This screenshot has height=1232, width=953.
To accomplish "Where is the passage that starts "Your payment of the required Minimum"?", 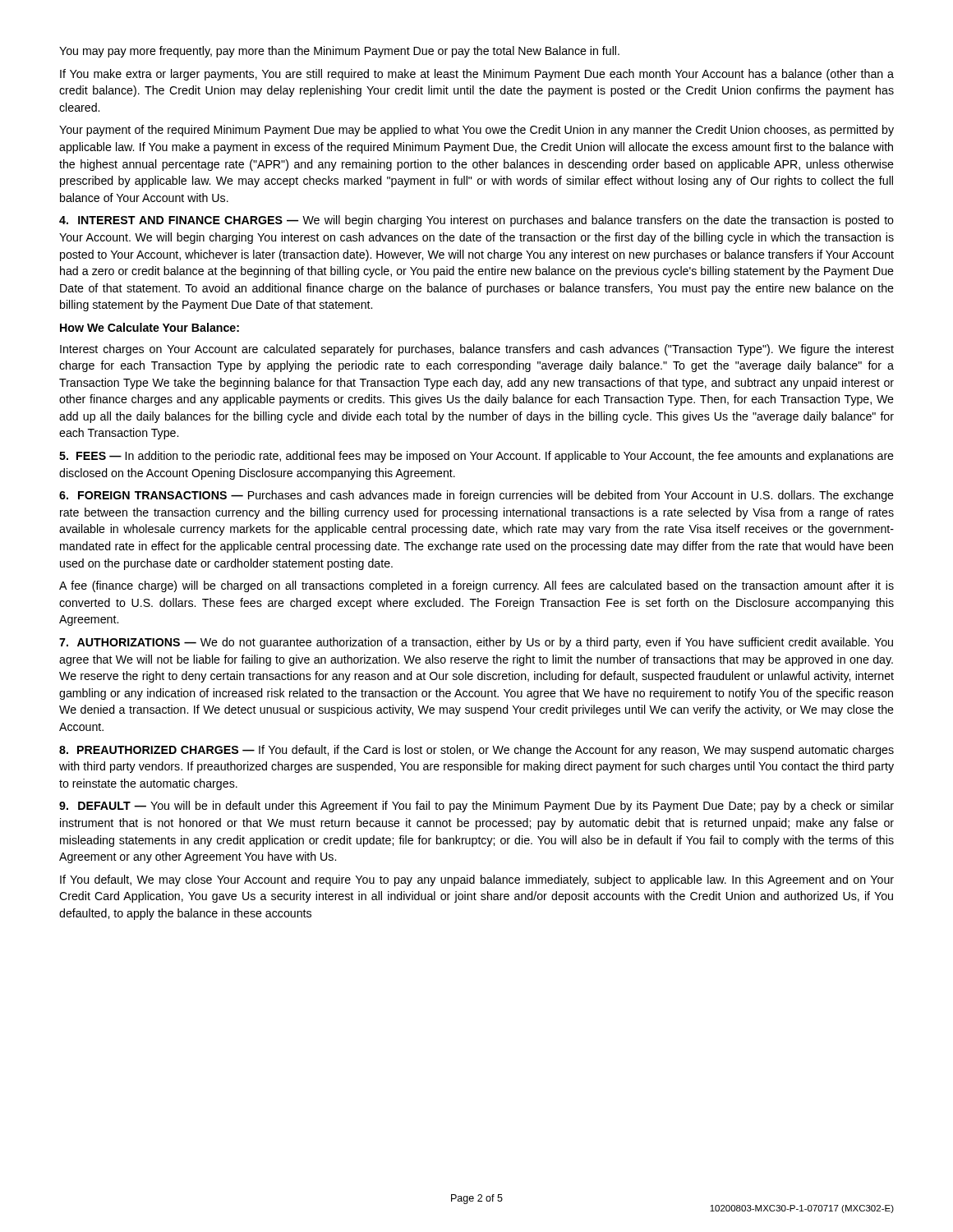I will (x=476, y=164).
